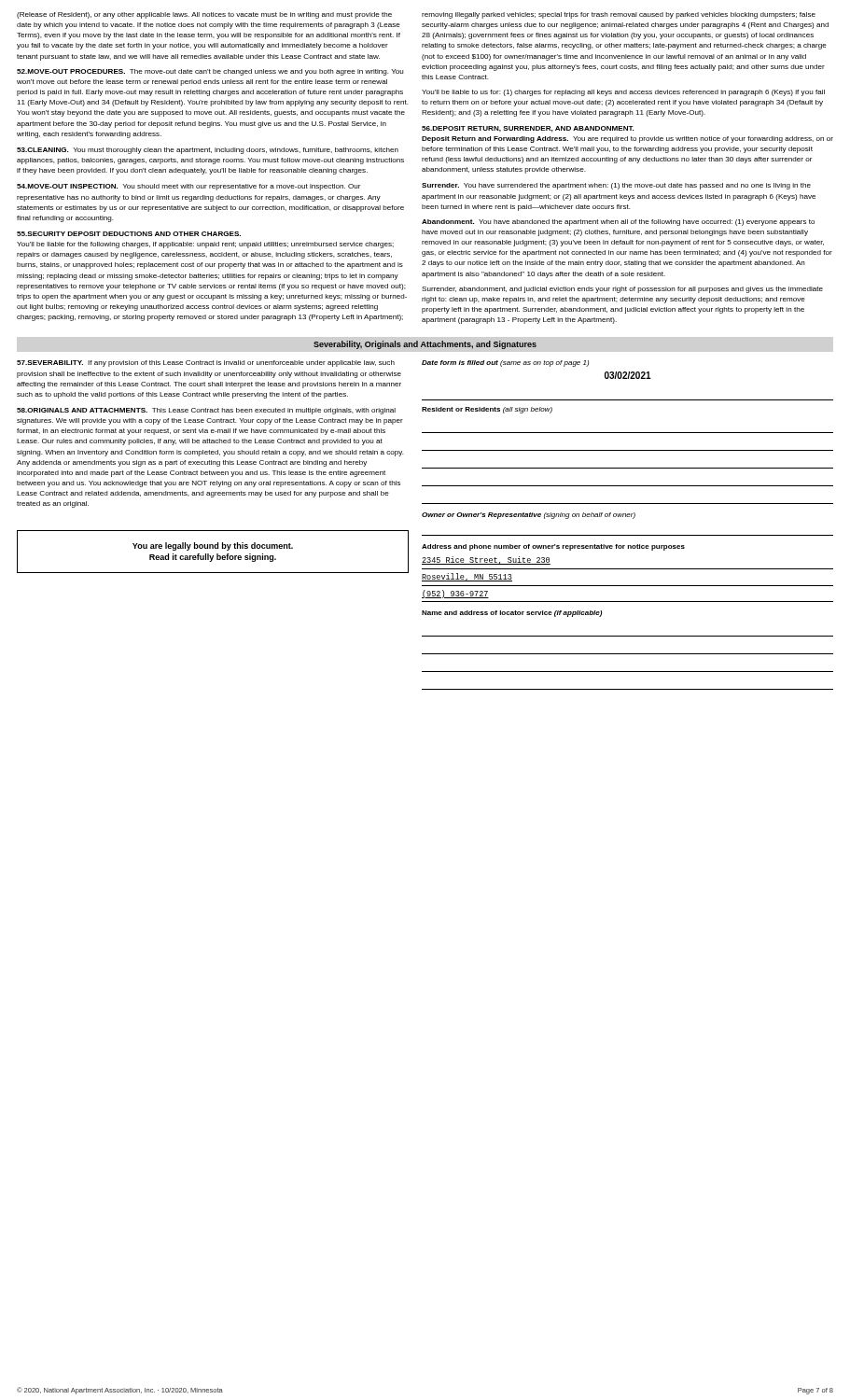The image size is (850, 1400).
Task: Click on the region starting "56.DEPOSIT RETURN, SURRENDER, AND"
Action: tap(627, 149)
